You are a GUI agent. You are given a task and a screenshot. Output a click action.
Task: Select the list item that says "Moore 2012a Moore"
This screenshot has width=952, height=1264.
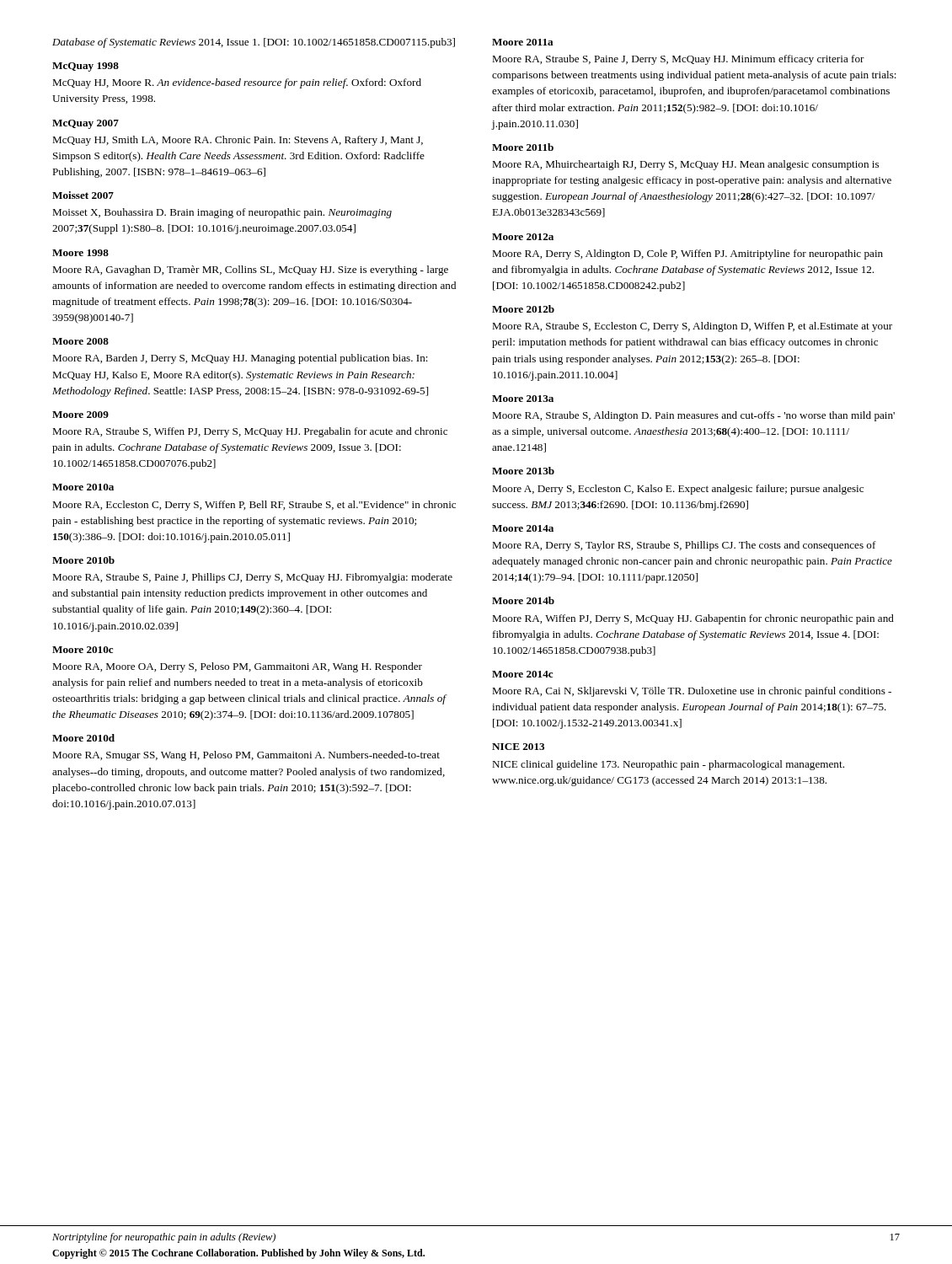696,261
